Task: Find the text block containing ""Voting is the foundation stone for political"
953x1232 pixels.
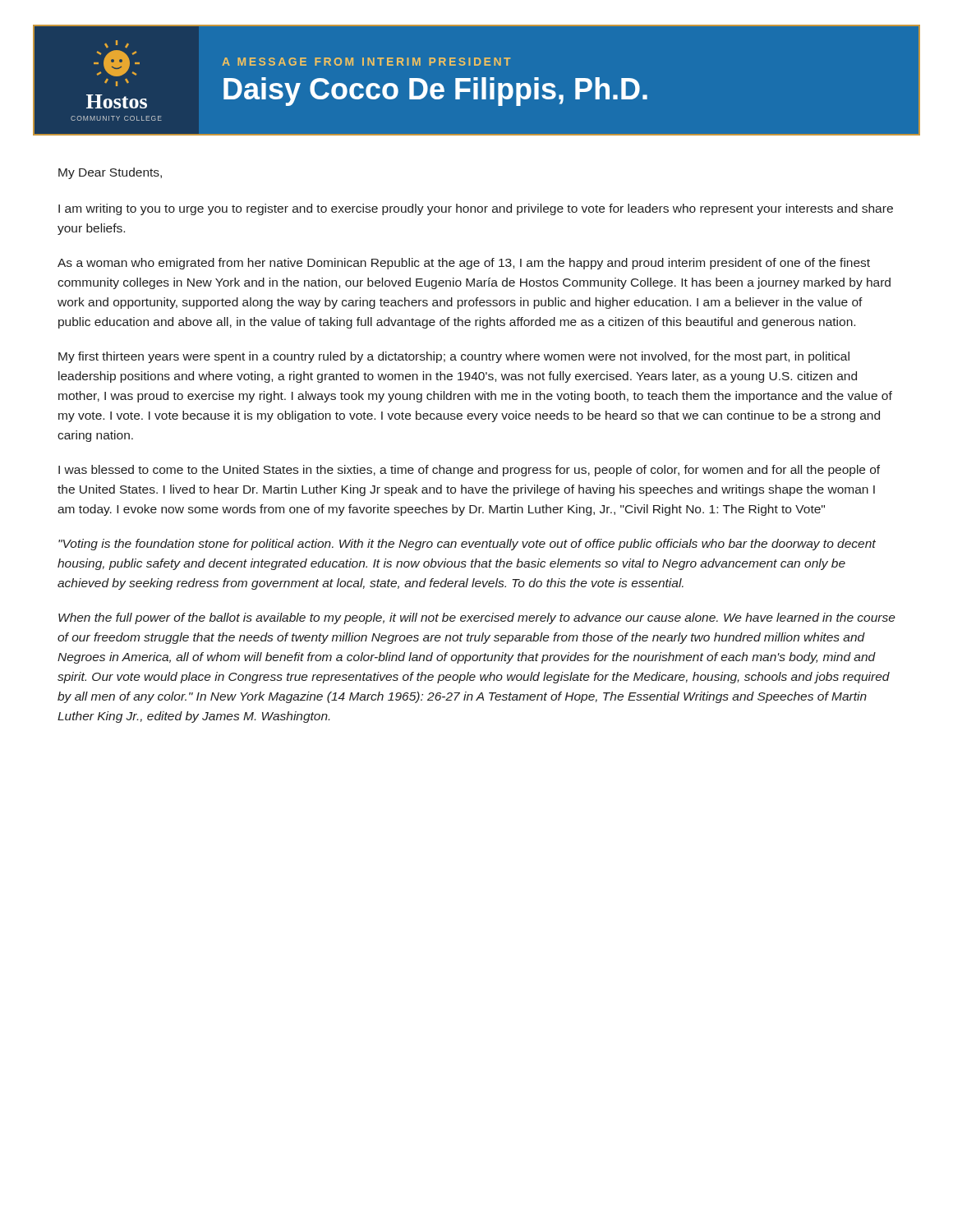Action: pyautogui.click(x=466, y=563)
